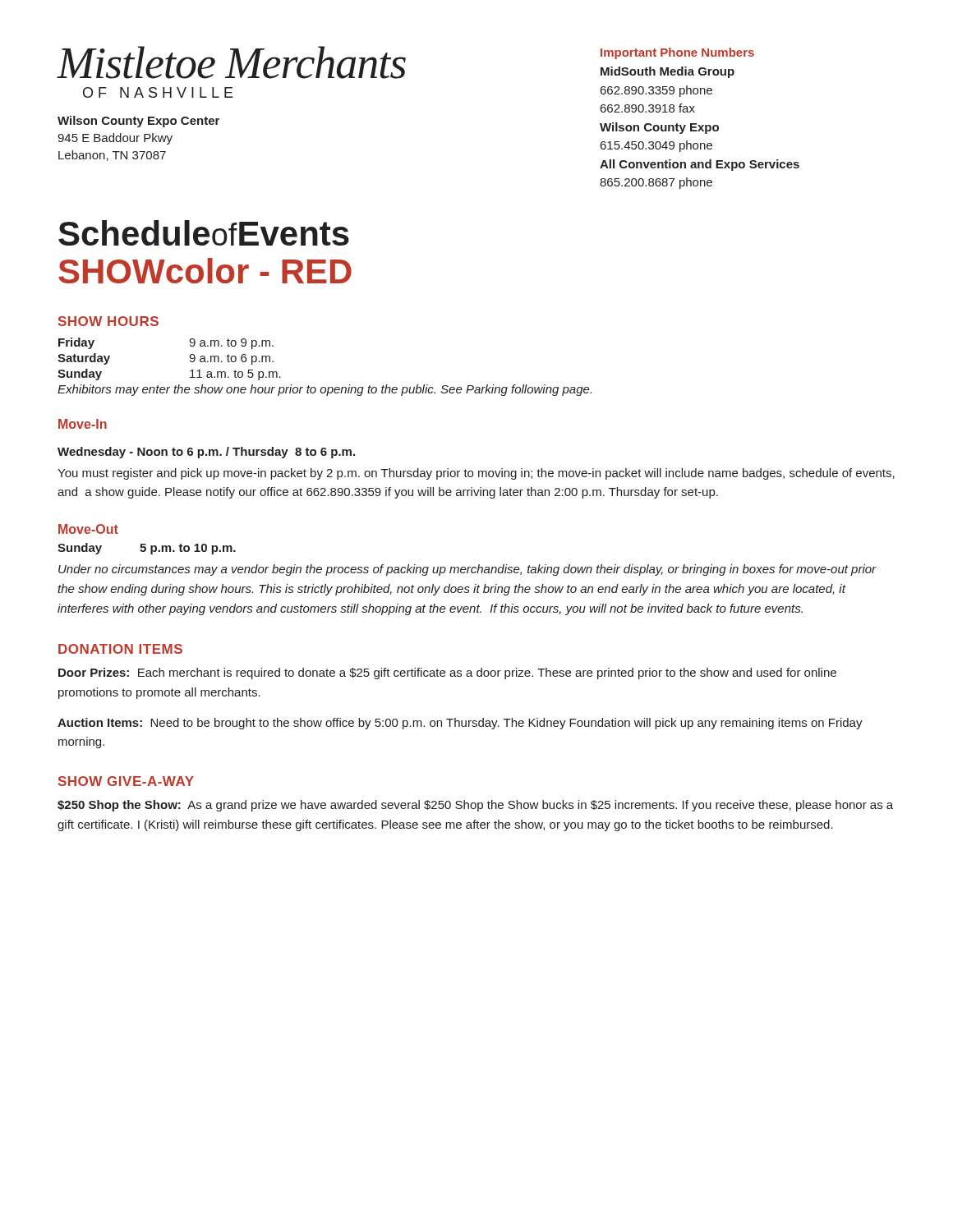Point to the block starting "SHOW GIVE-A-WAY"
The width and height of the screenshot is (953, 1232).
(126, 782)
